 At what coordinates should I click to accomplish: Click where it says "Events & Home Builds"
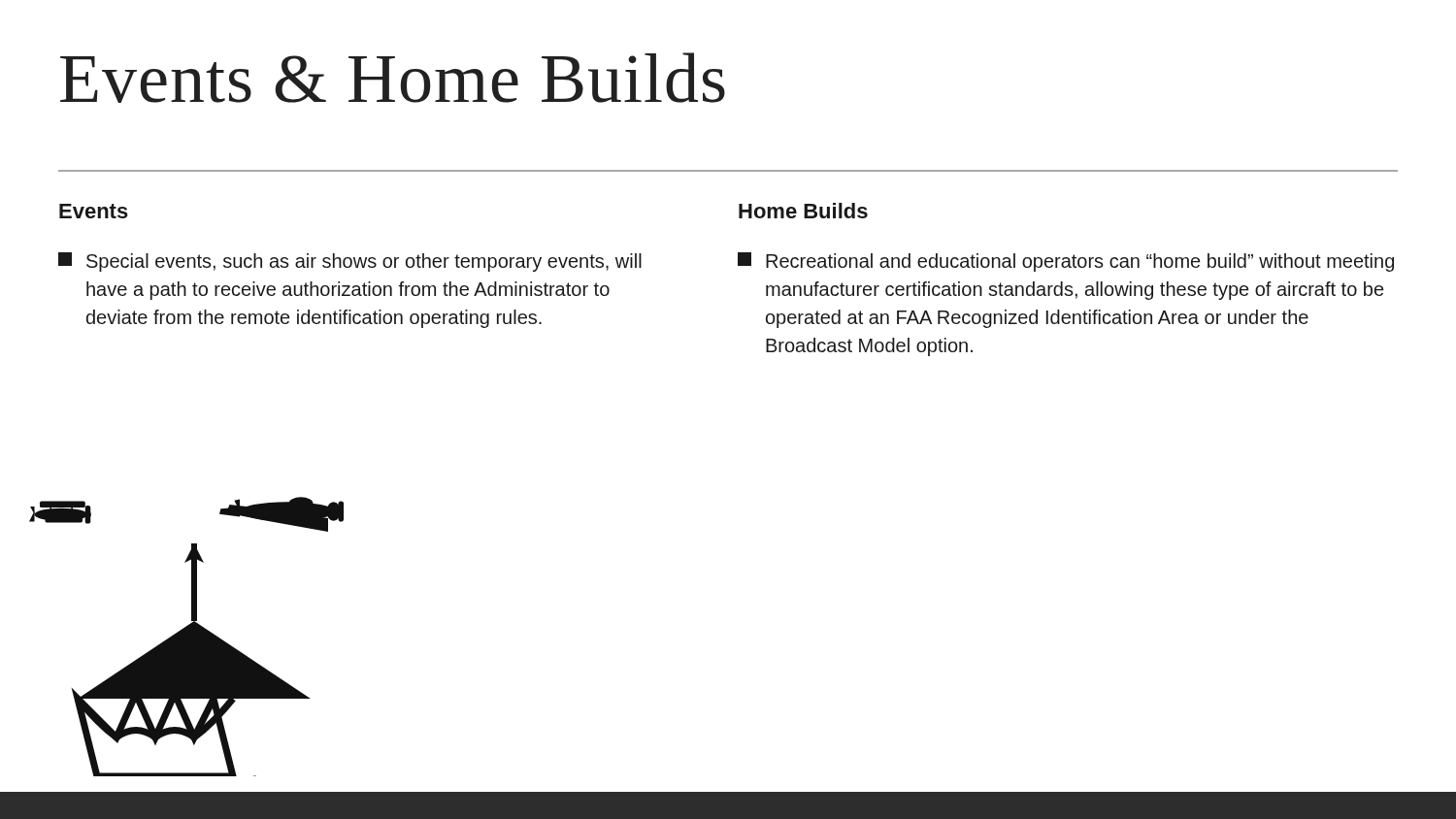point(728,79)
